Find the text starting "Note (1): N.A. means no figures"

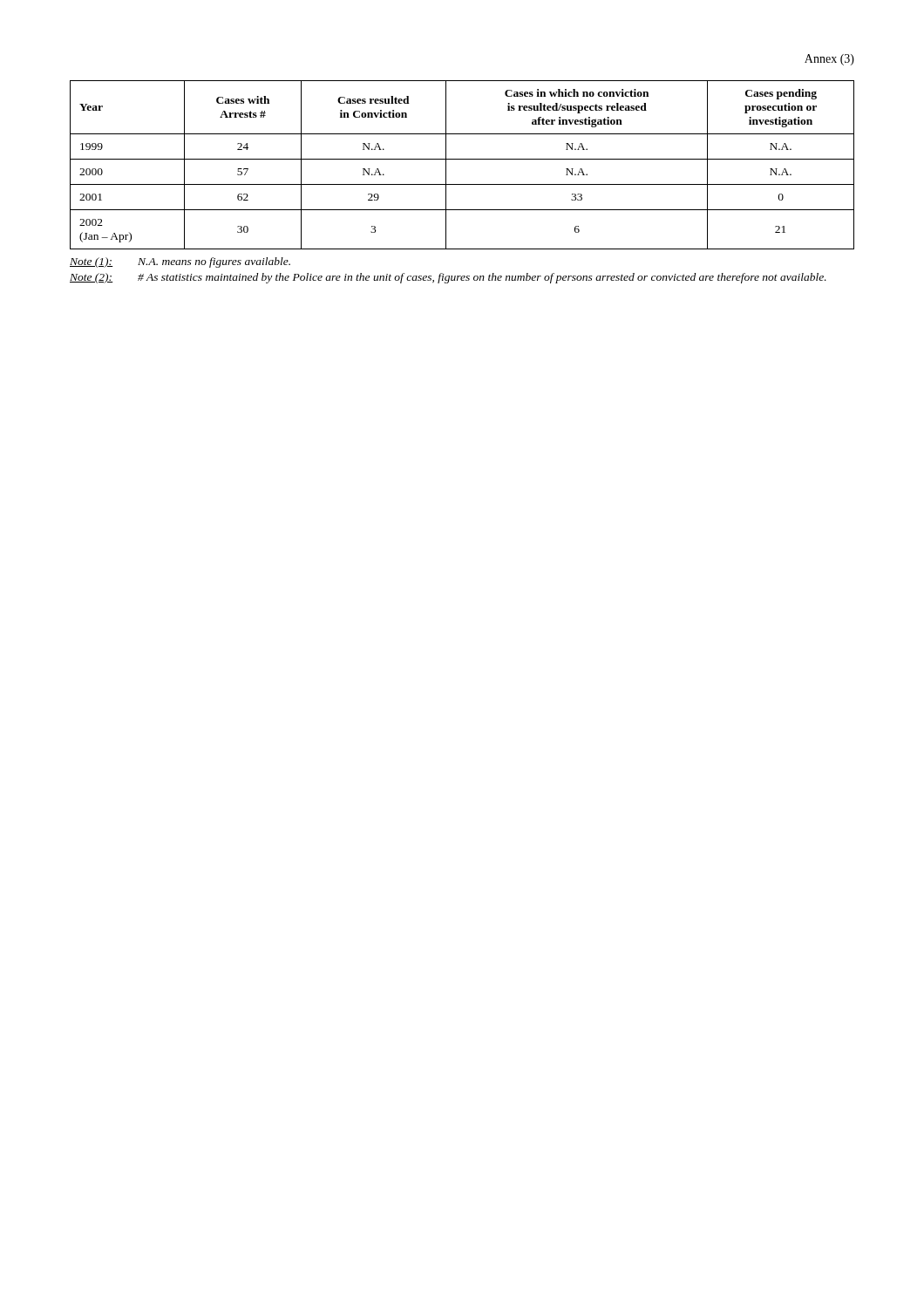point(181,262)
